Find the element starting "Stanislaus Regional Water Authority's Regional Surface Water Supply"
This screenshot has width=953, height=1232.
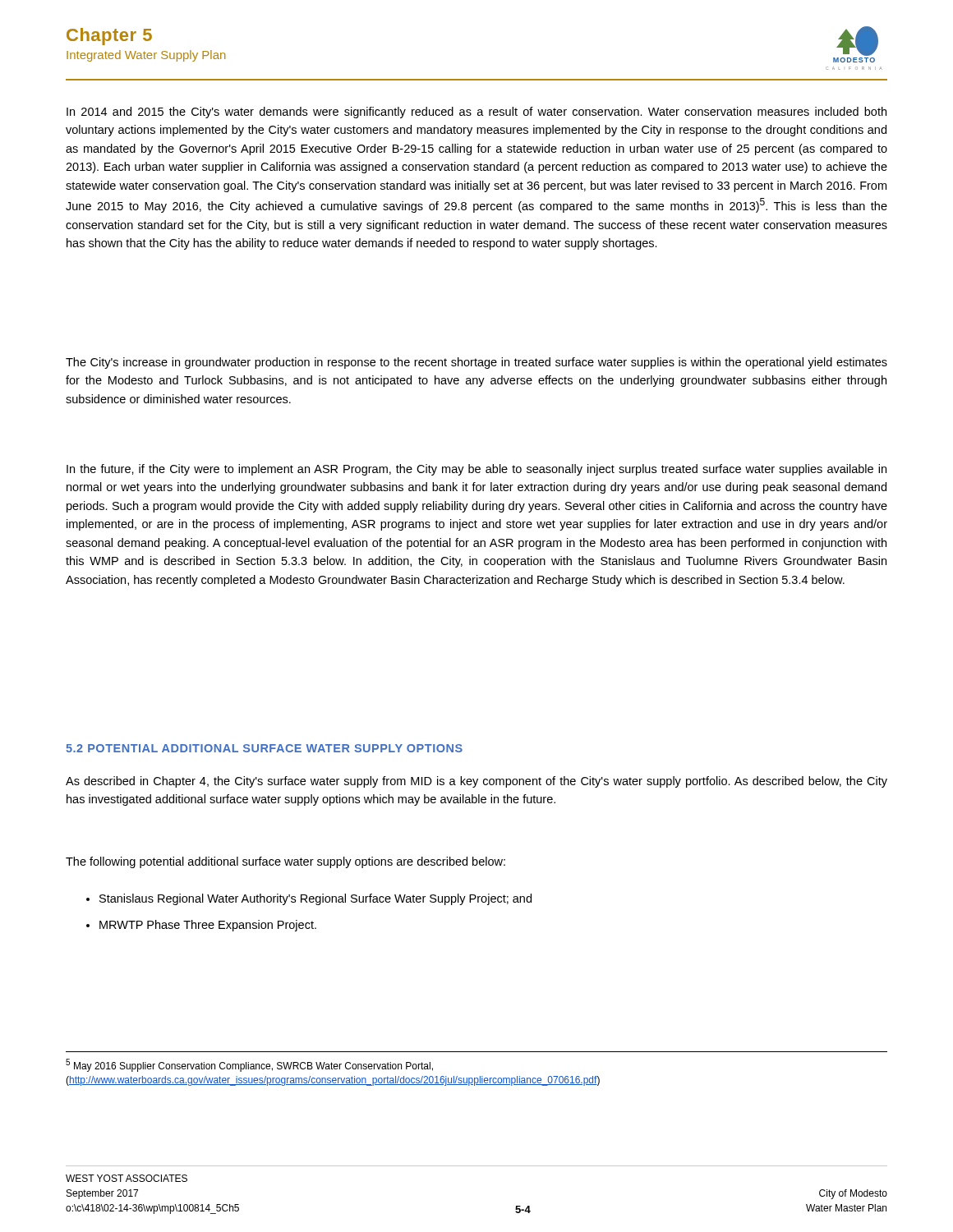[x=476, y=899]
